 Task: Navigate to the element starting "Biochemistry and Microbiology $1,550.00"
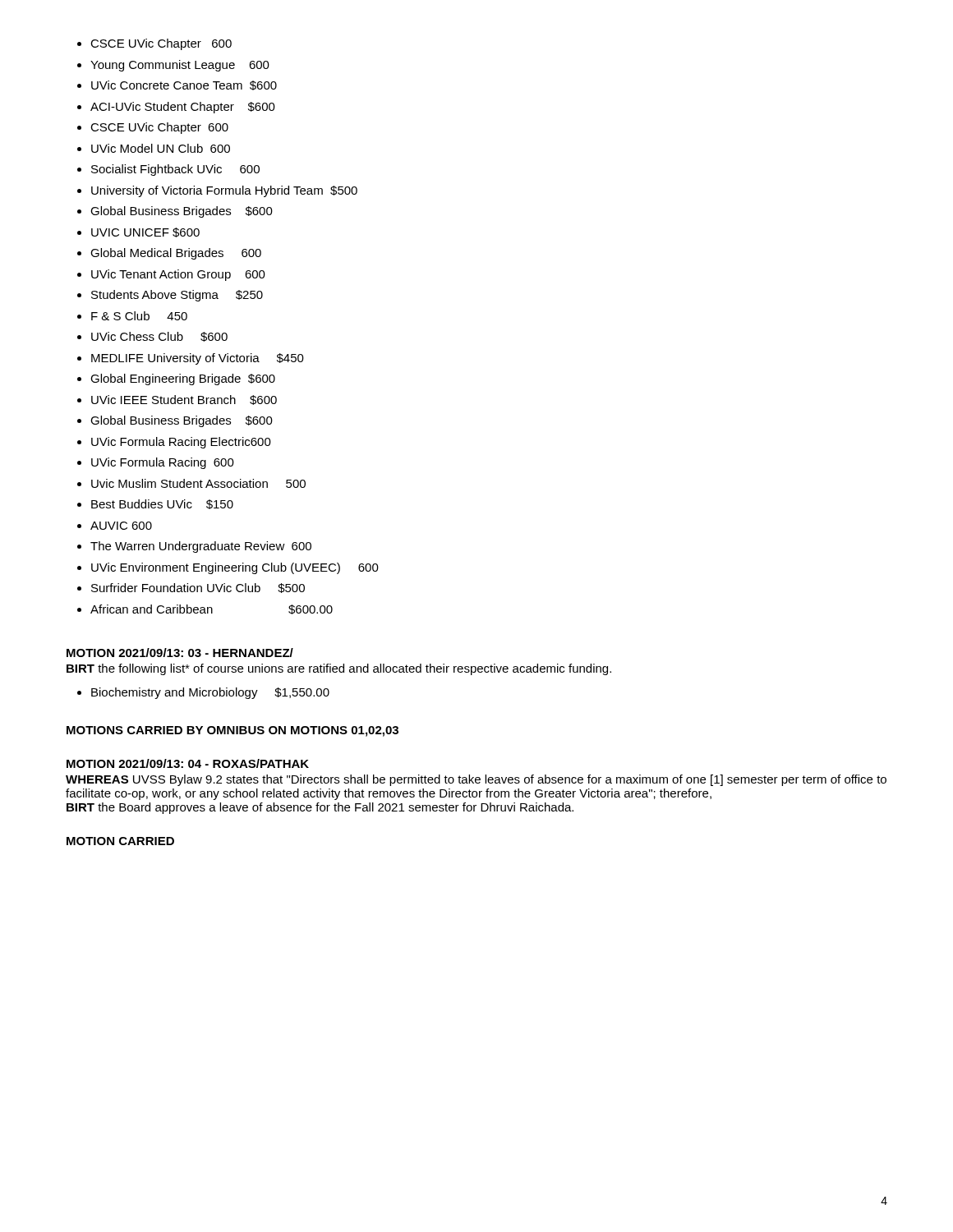(210, 693)
